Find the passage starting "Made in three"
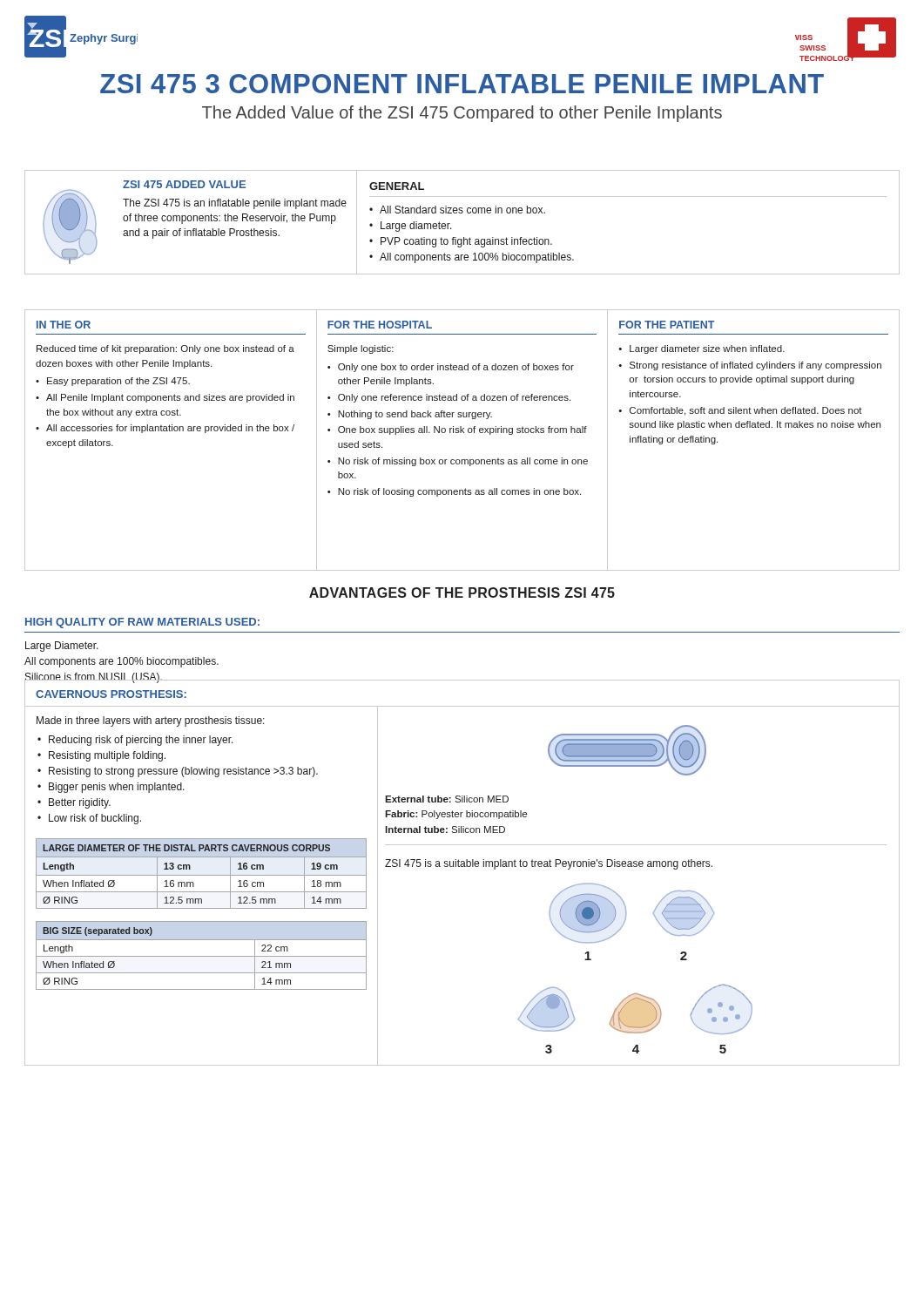Screen dimensions: 1307x924 [150, 721]
